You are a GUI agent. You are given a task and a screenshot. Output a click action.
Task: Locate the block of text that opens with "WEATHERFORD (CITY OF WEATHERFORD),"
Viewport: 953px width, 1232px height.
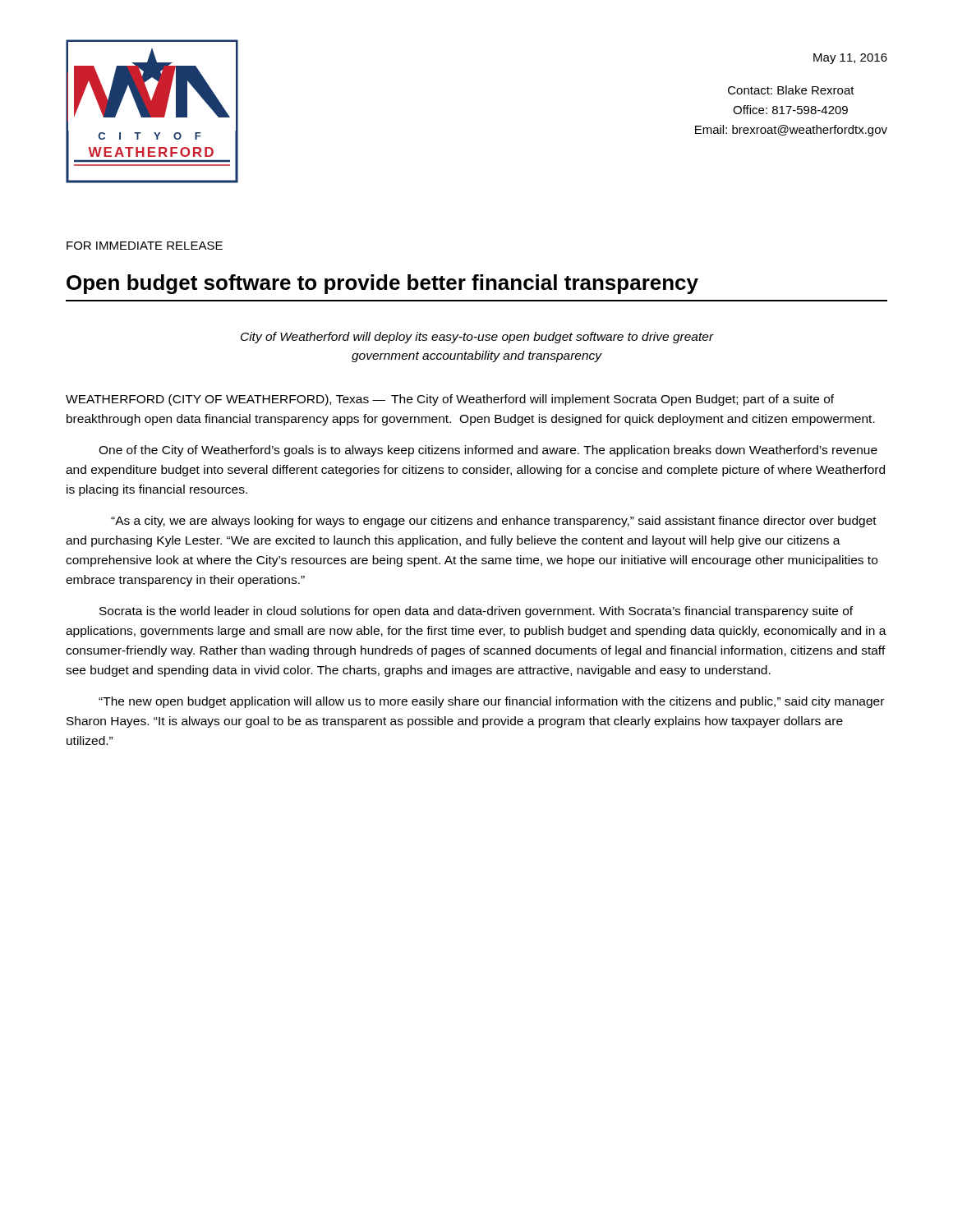pos(471,409)
